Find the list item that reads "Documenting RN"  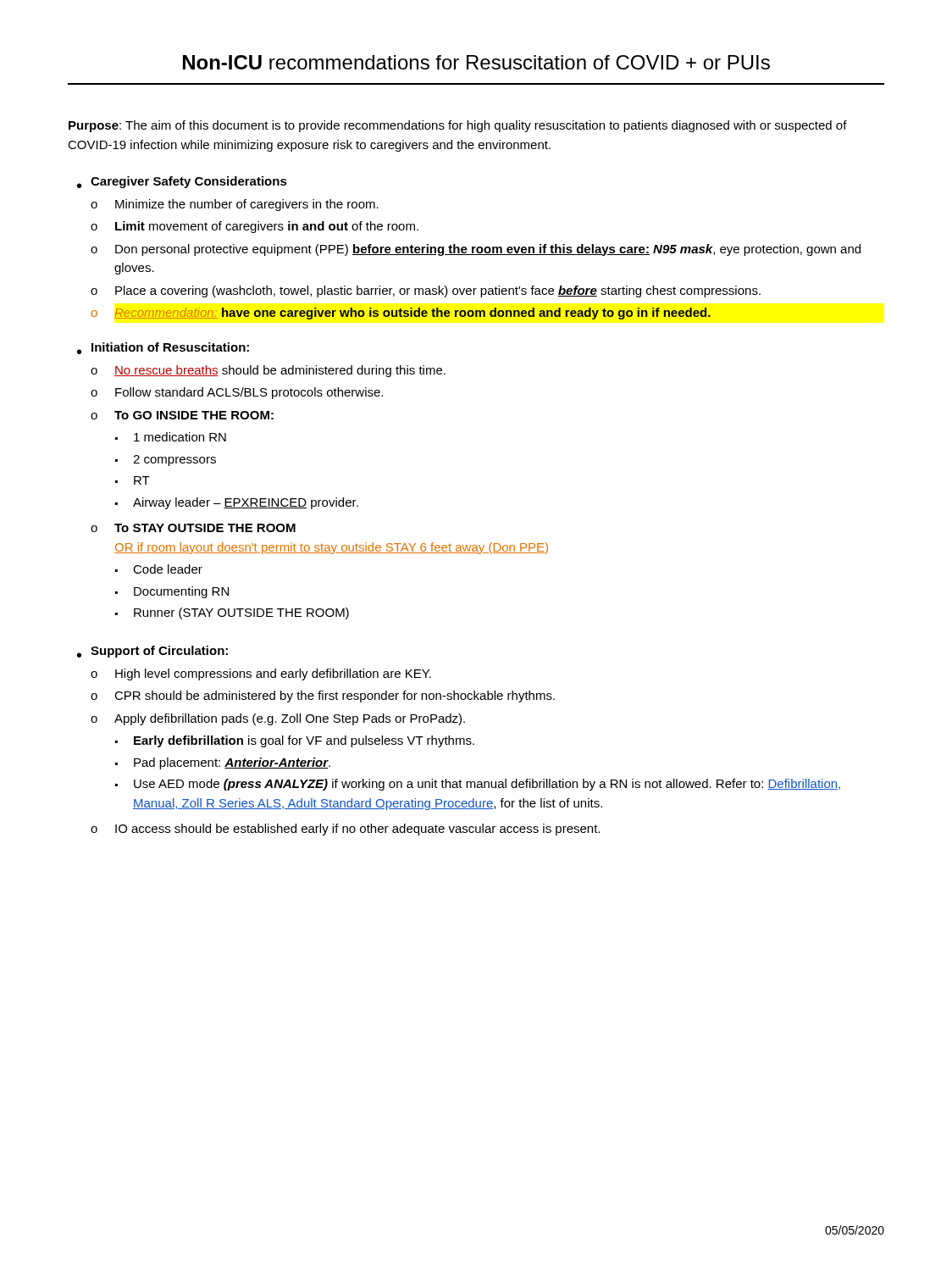[181, 591]
